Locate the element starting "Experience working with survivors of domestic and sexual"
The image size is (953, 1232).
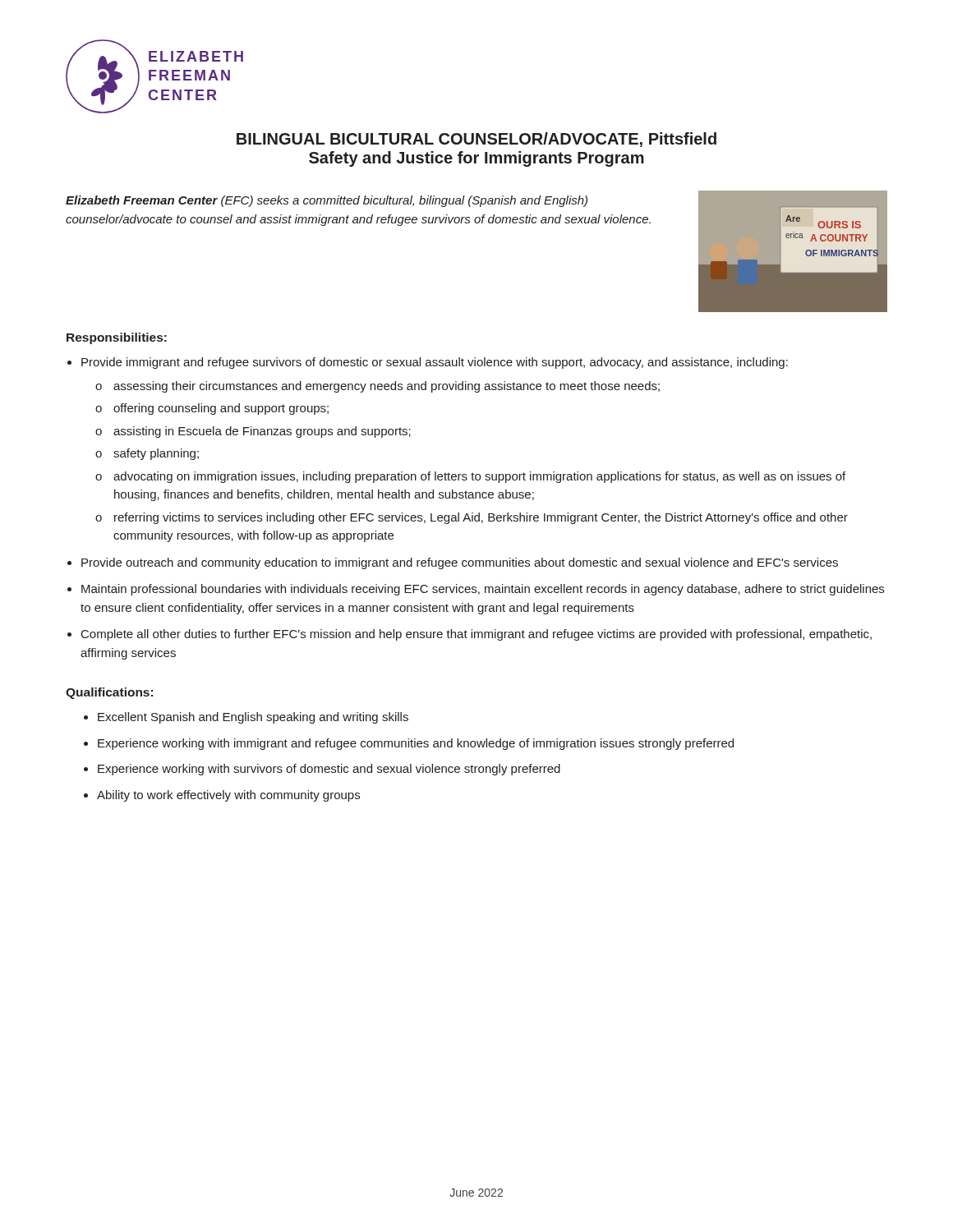tap(329, 768)
